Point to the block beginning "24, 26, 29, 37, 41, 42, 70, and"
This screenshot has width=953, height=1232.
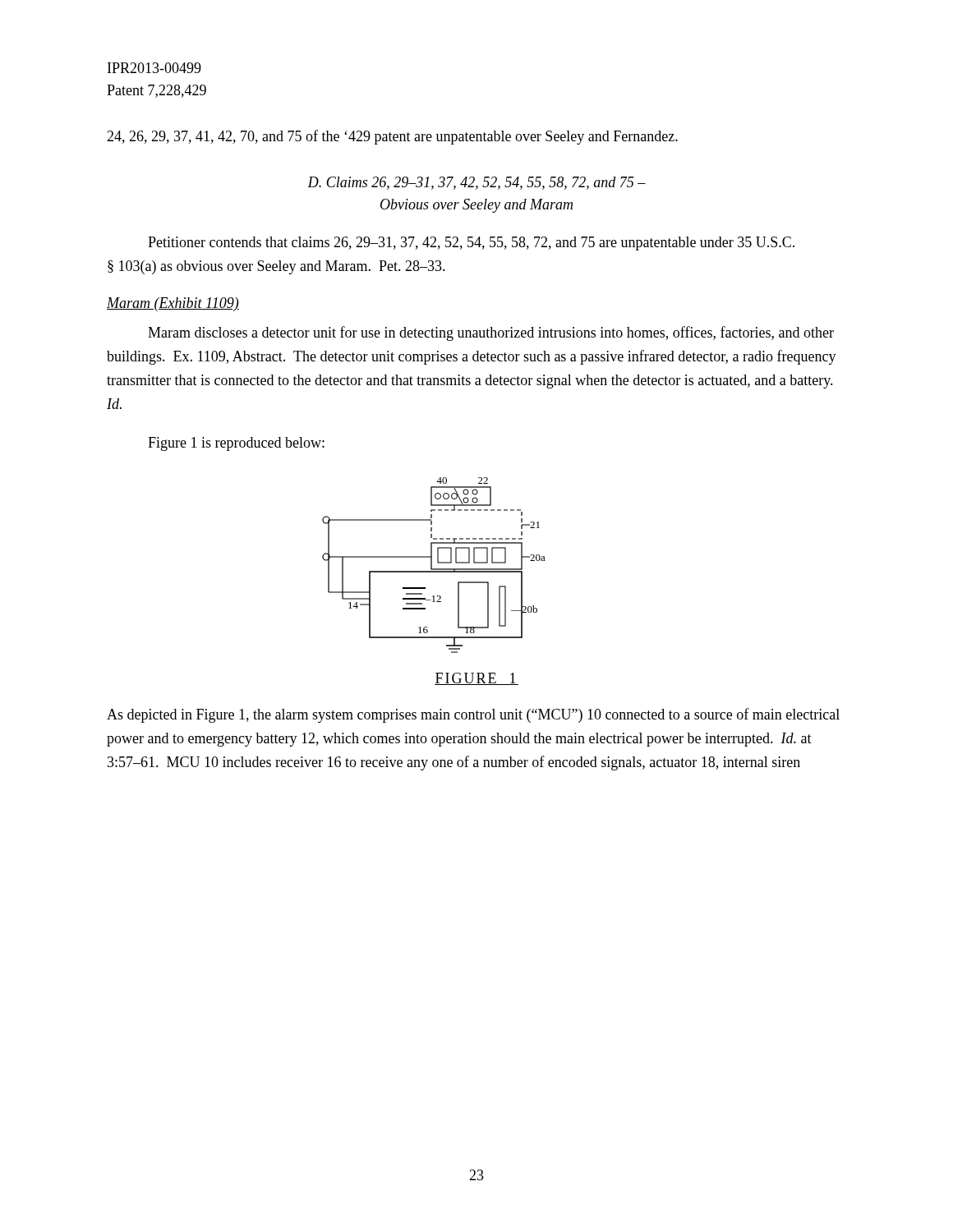click(x=393, y=136)
